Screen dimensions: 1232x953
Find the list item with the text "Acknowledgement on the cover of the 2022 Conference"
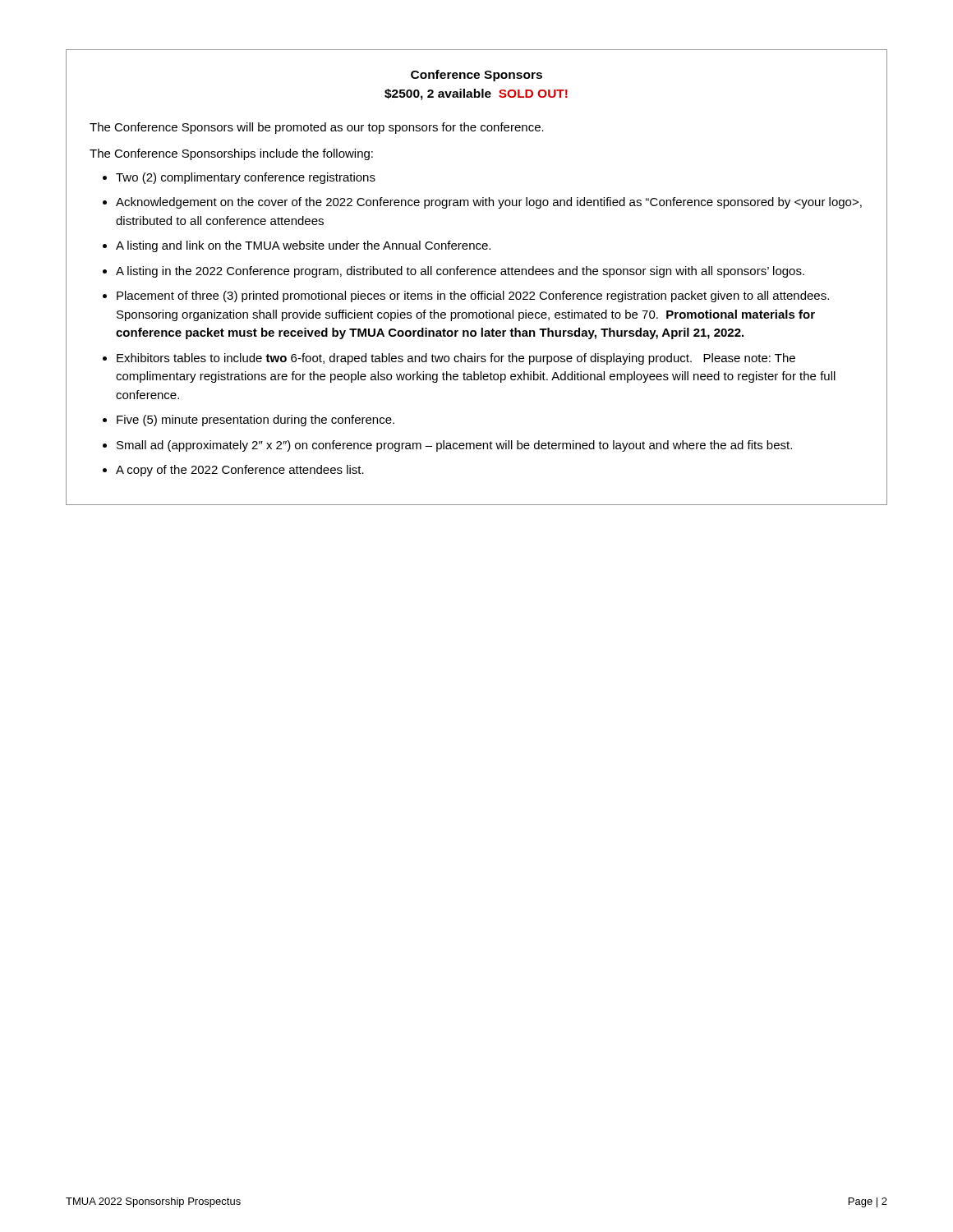(x=489, y=211)
